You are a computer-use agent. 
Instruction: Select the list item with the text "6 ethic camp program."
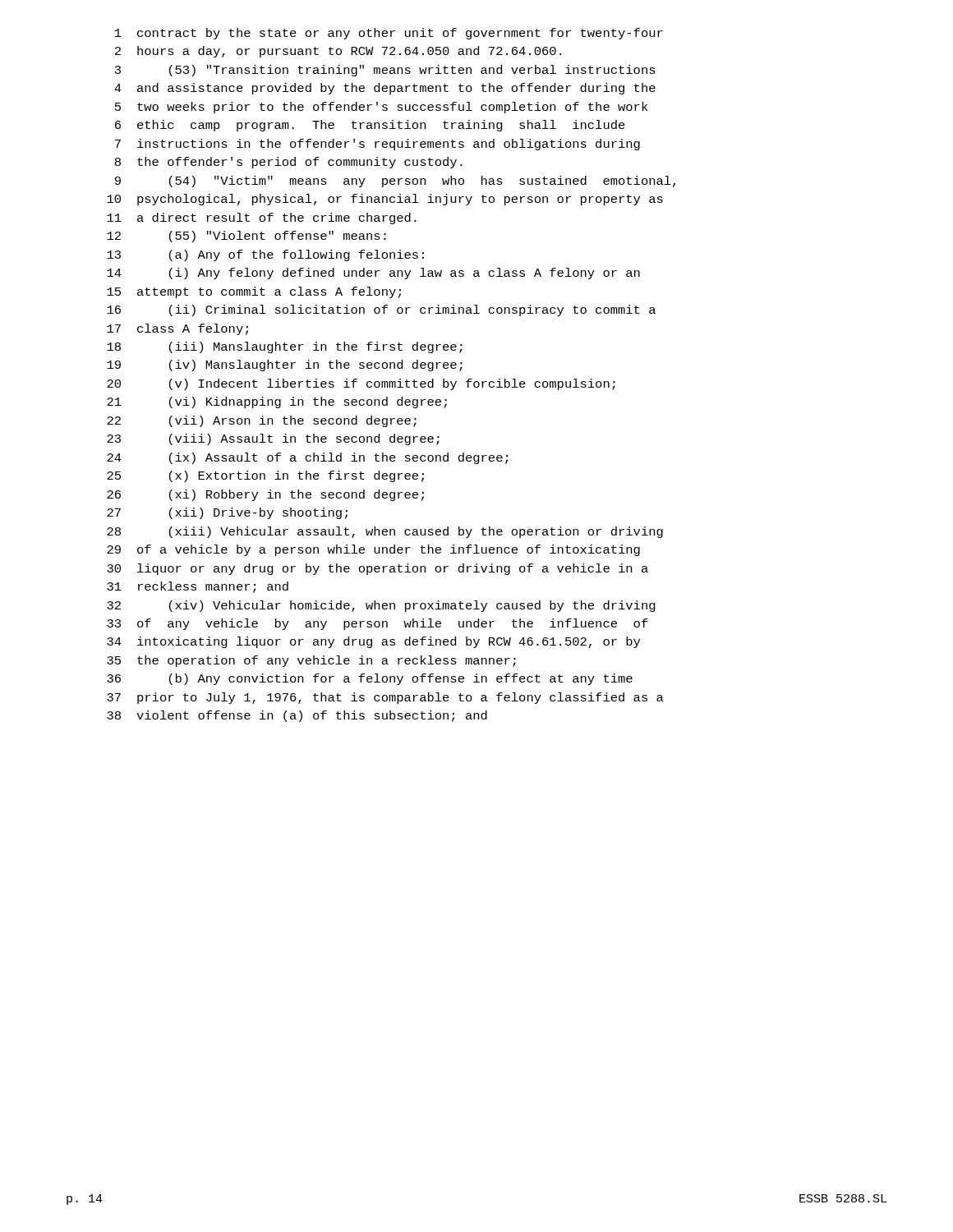point(489,126)
